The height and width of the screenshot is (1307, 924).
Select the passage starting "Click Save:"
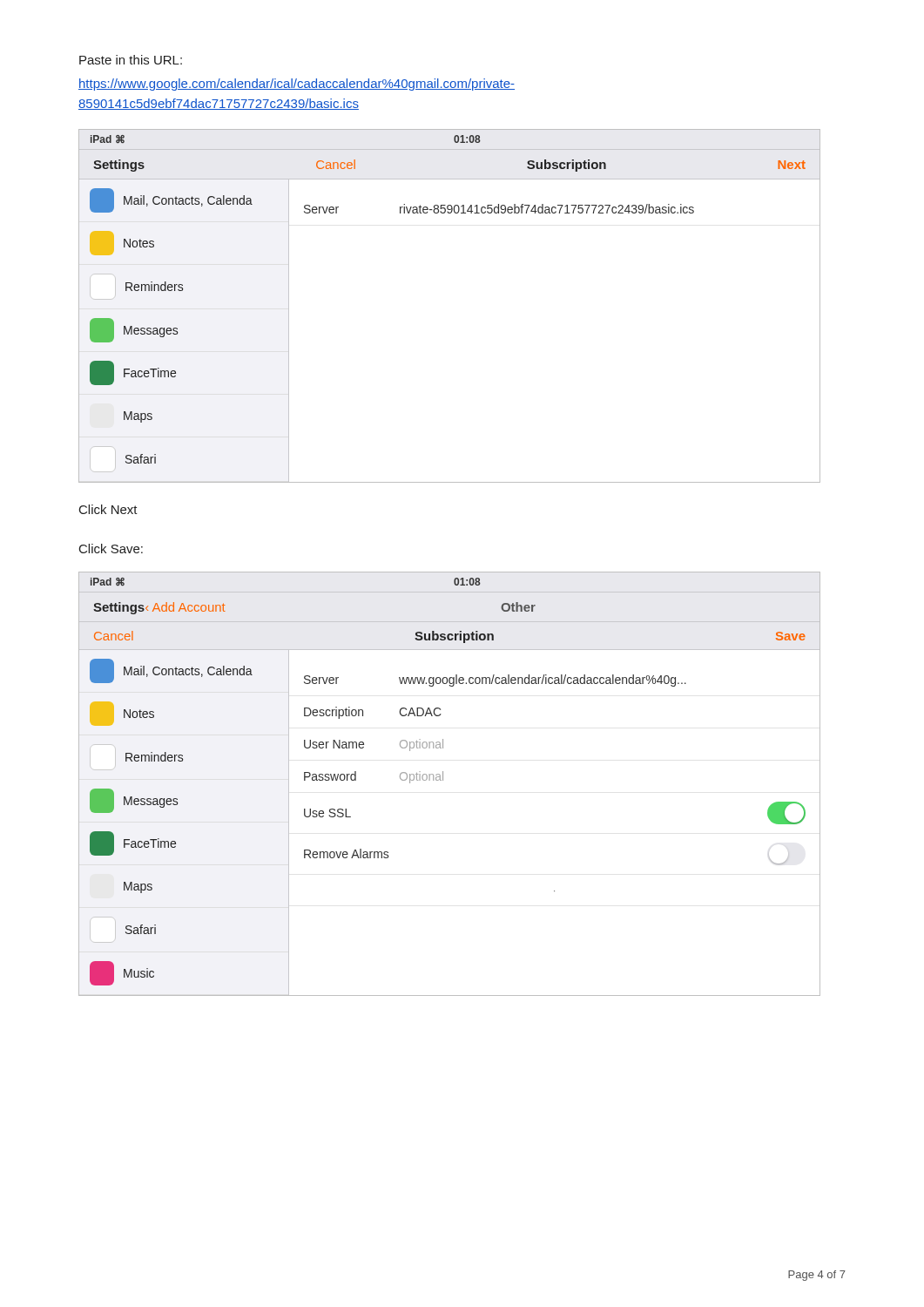click(111, 548)
